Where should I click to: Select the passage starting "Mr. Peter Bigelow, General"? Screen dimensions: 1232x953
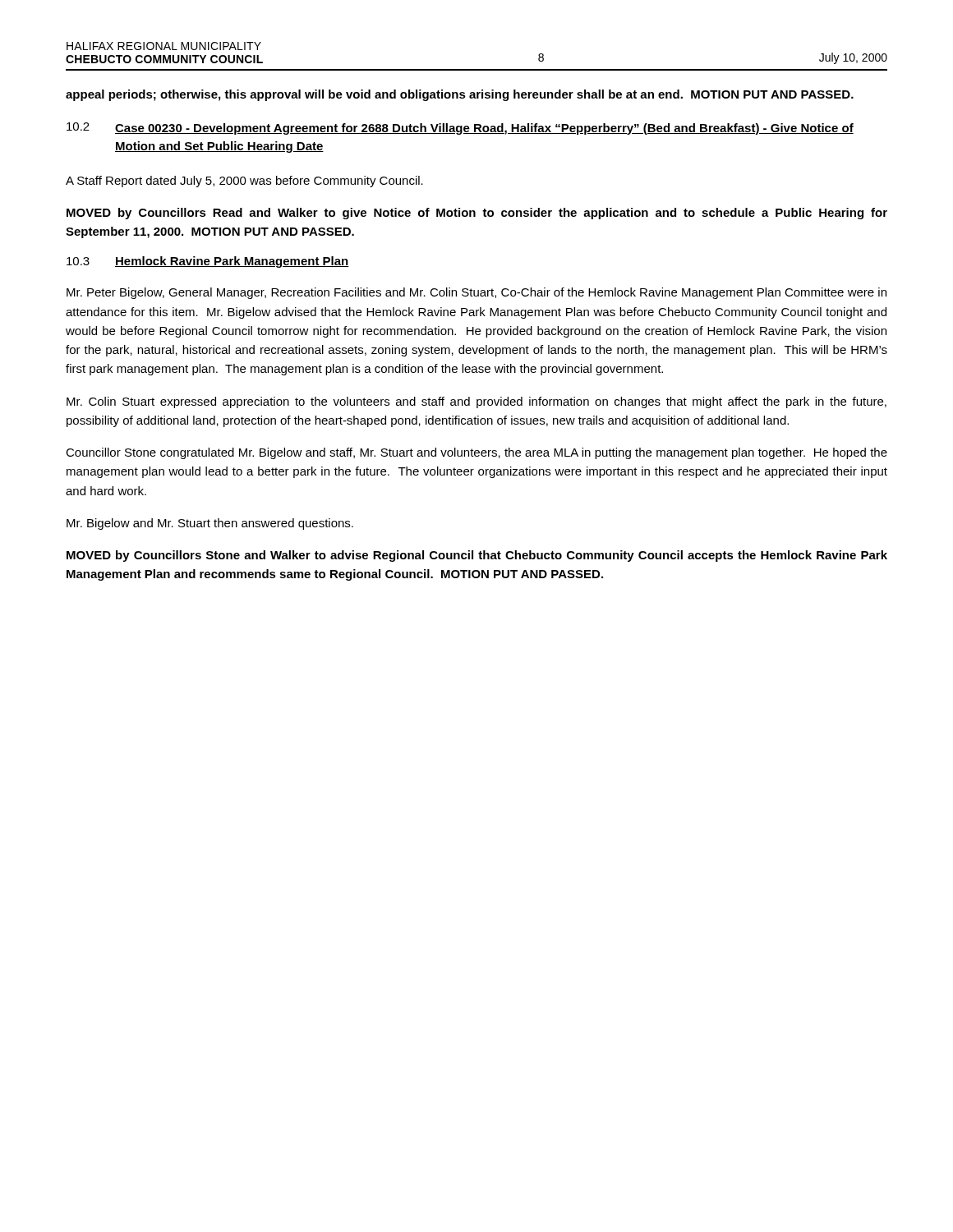coord(476,330)
